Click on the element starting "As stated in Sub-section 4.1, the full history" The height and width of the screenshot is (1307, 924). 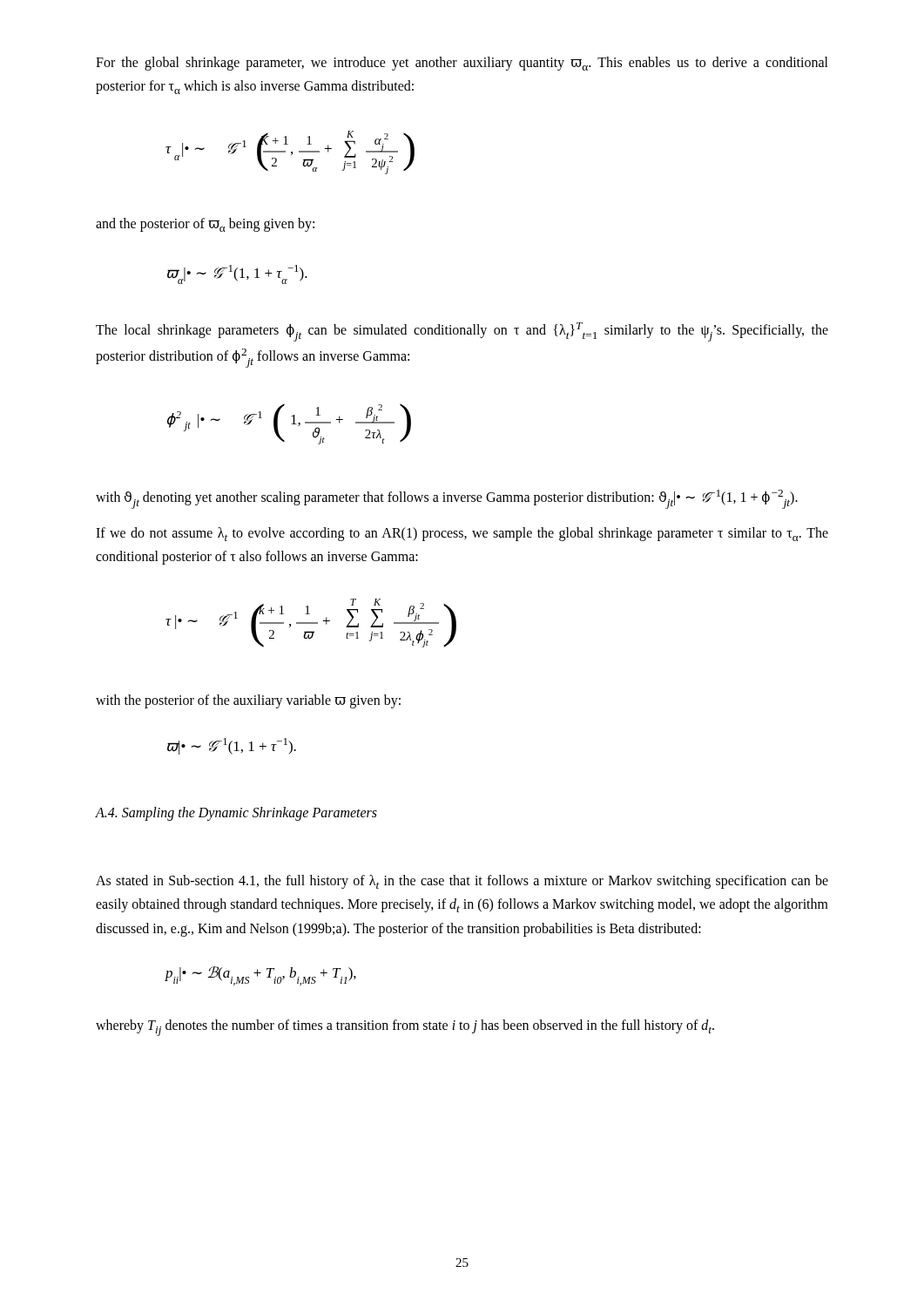pos(462,905)
